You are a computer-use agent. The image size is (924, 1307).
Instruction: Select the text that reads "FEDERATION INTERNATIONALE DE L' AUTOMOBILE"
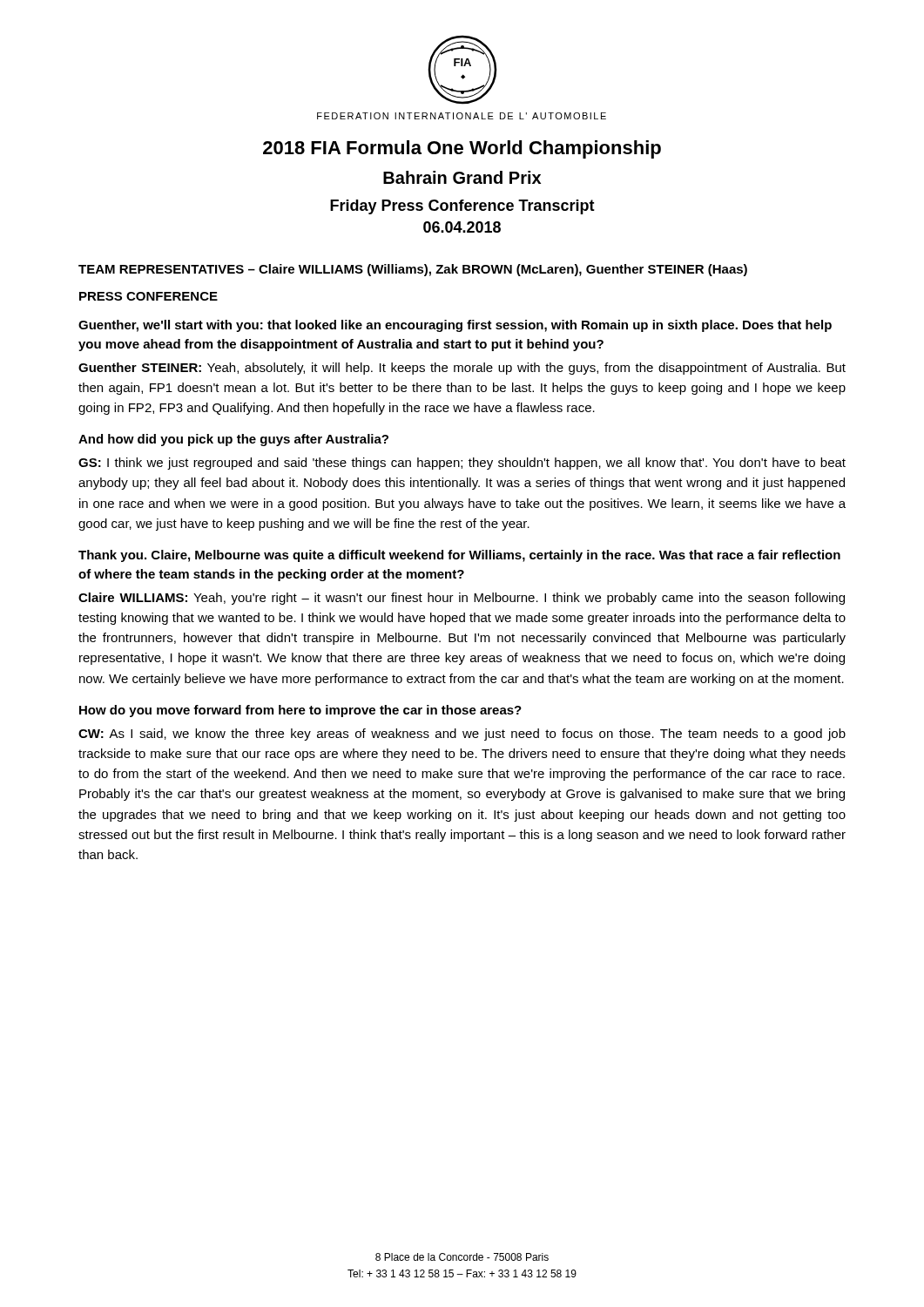(x=462, y=116)
